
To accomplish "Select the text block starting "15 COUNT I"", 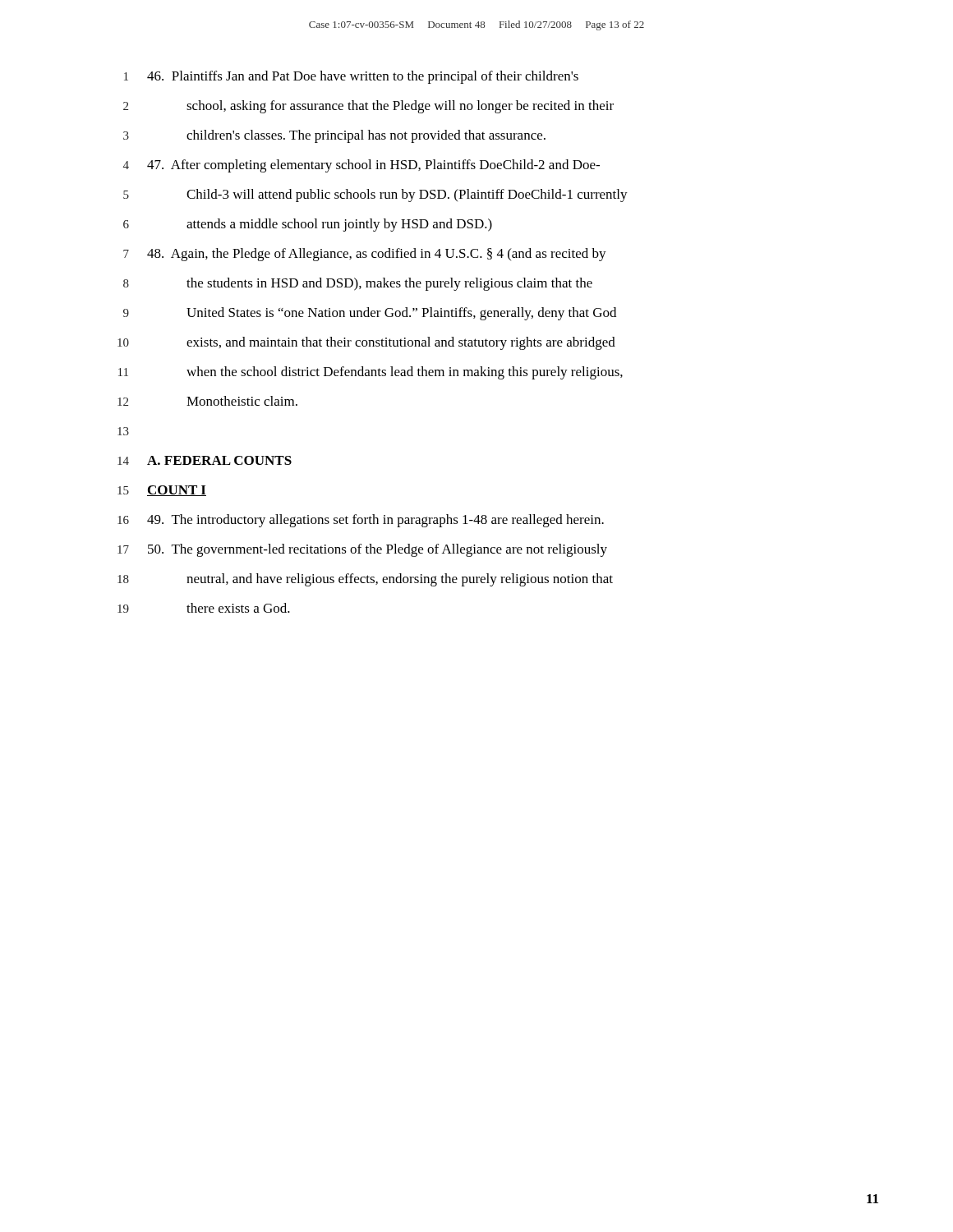I will 162,491.
